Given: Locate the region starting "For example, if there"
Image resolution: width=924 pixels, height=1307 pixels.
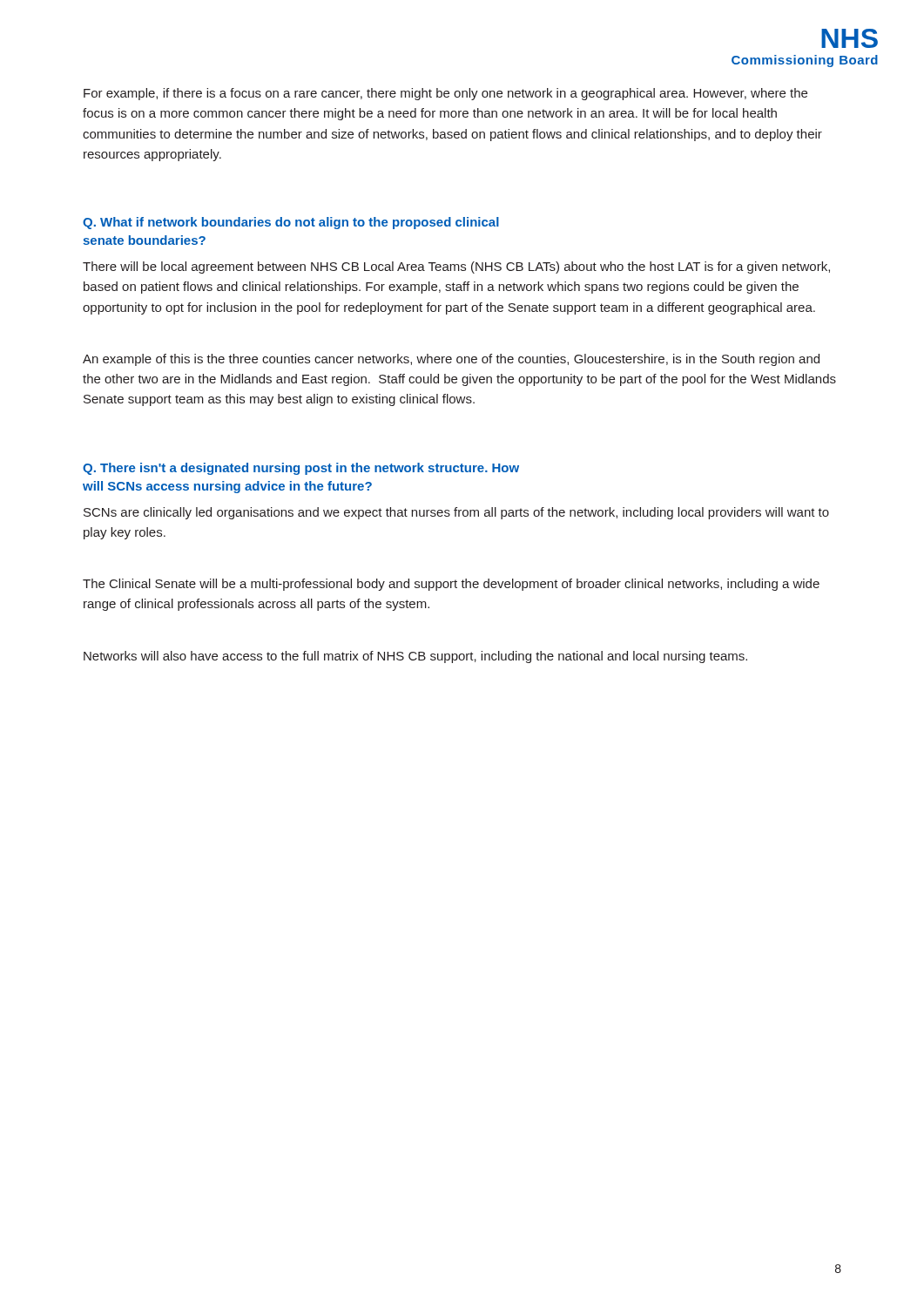Looking at the screenshot, I should 452,123.
